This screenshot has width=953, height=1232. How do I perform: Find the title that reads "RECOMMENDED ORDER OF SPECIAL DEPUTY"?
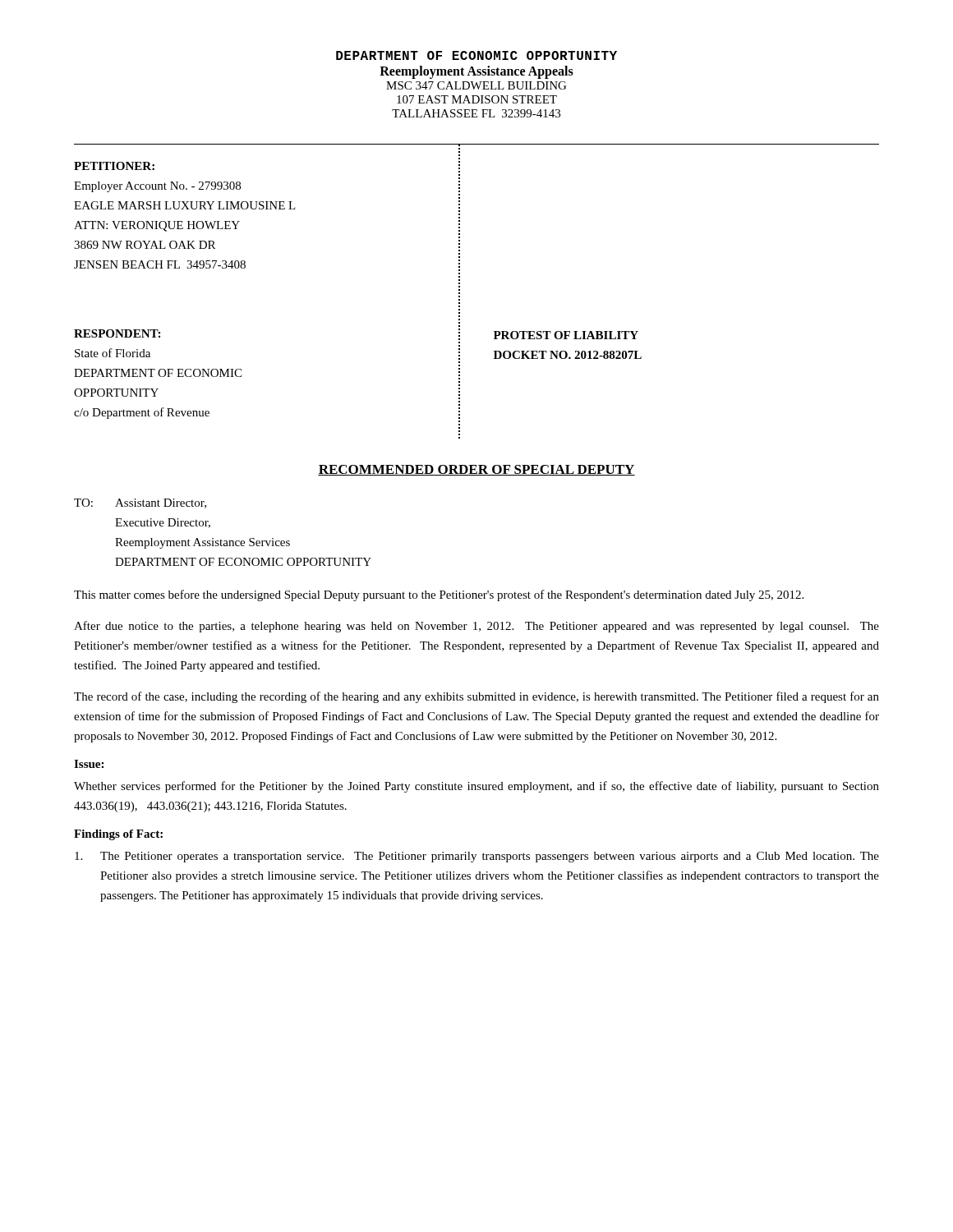click(x=476, y=469)
